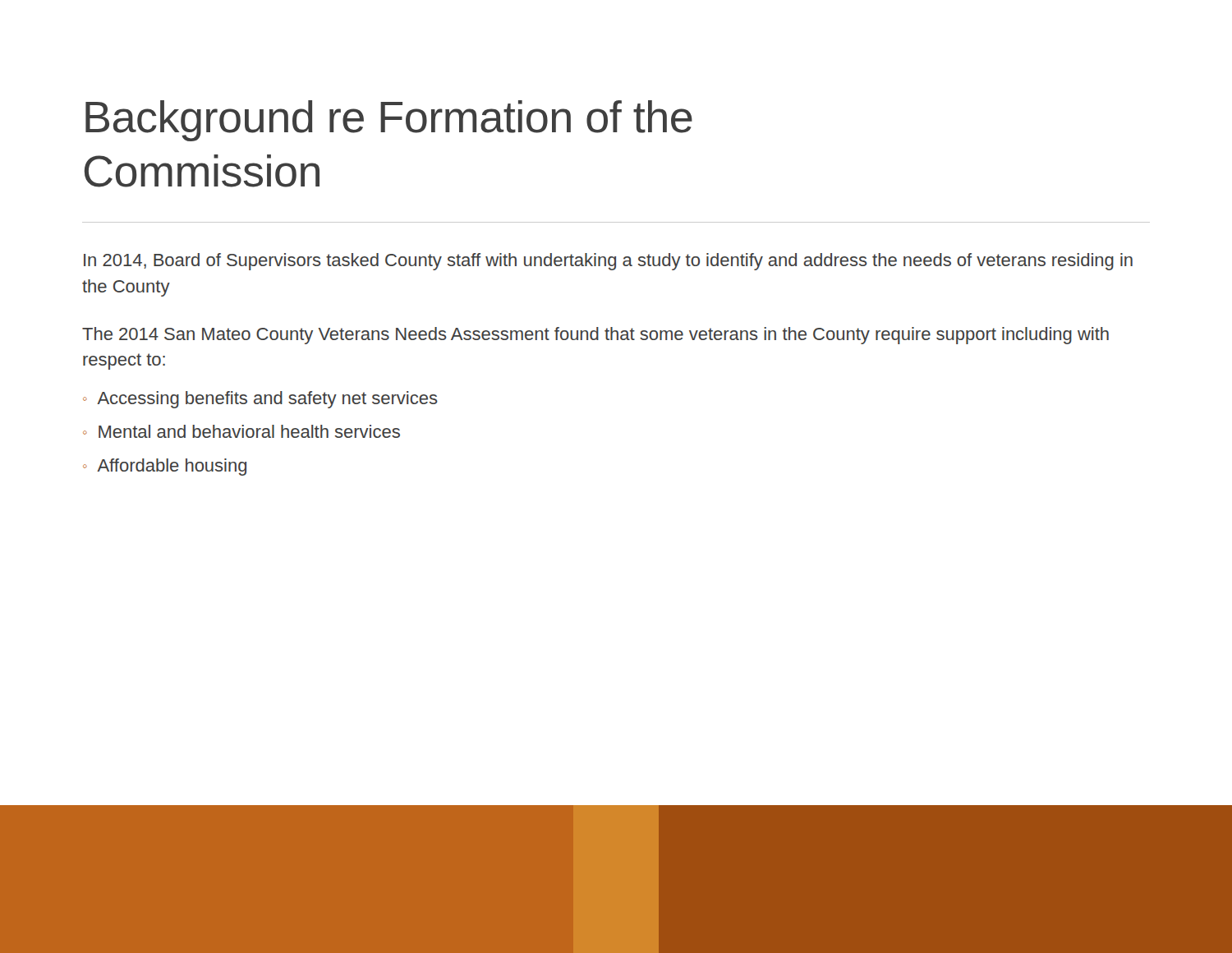Screen dimensions: 953x1232
Task: Find the list item that says "◦ Accessing benefits and"
Action: pyautogui.click(x=260, y=398)
